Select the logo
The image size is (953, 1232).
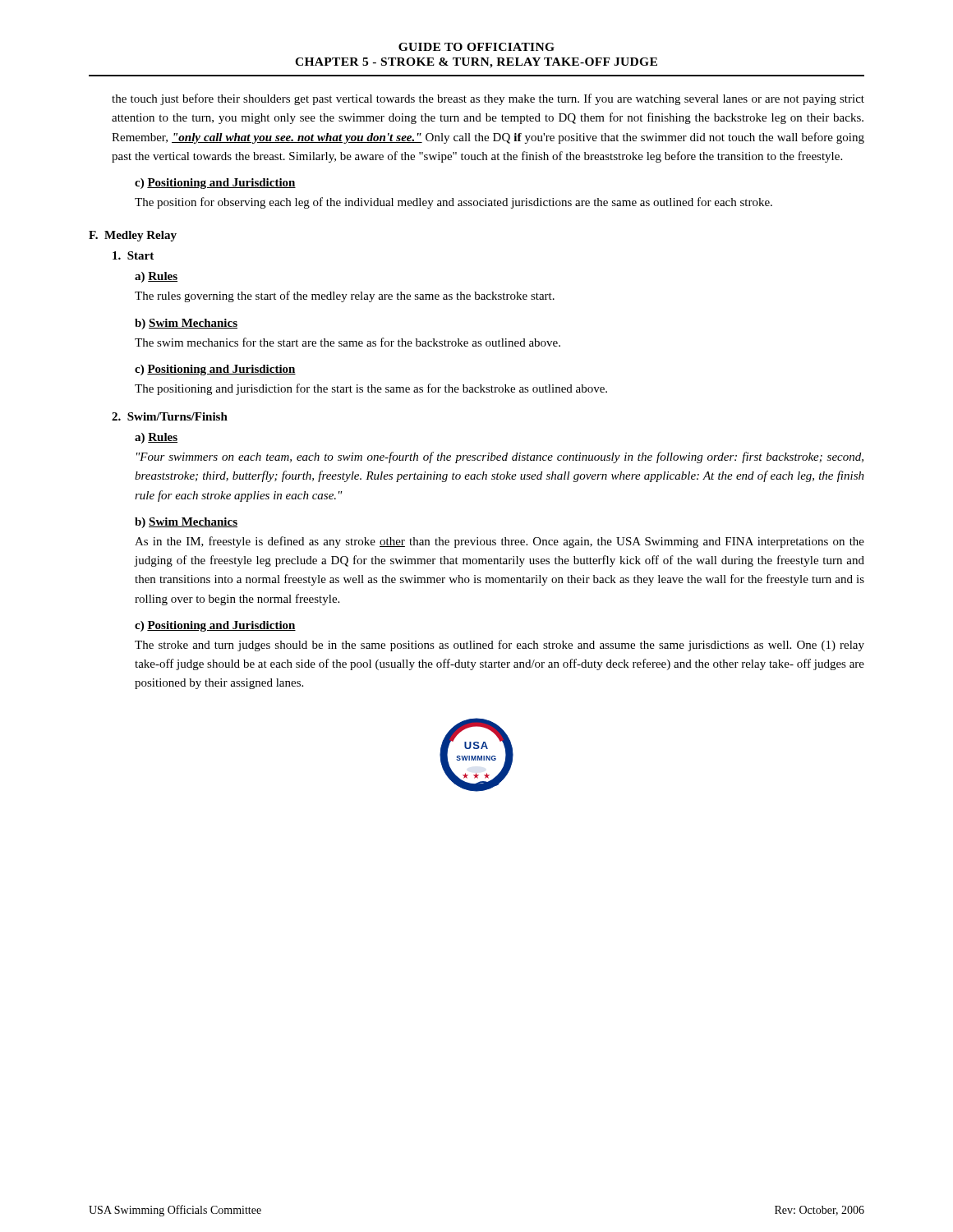tap(476, 756)
